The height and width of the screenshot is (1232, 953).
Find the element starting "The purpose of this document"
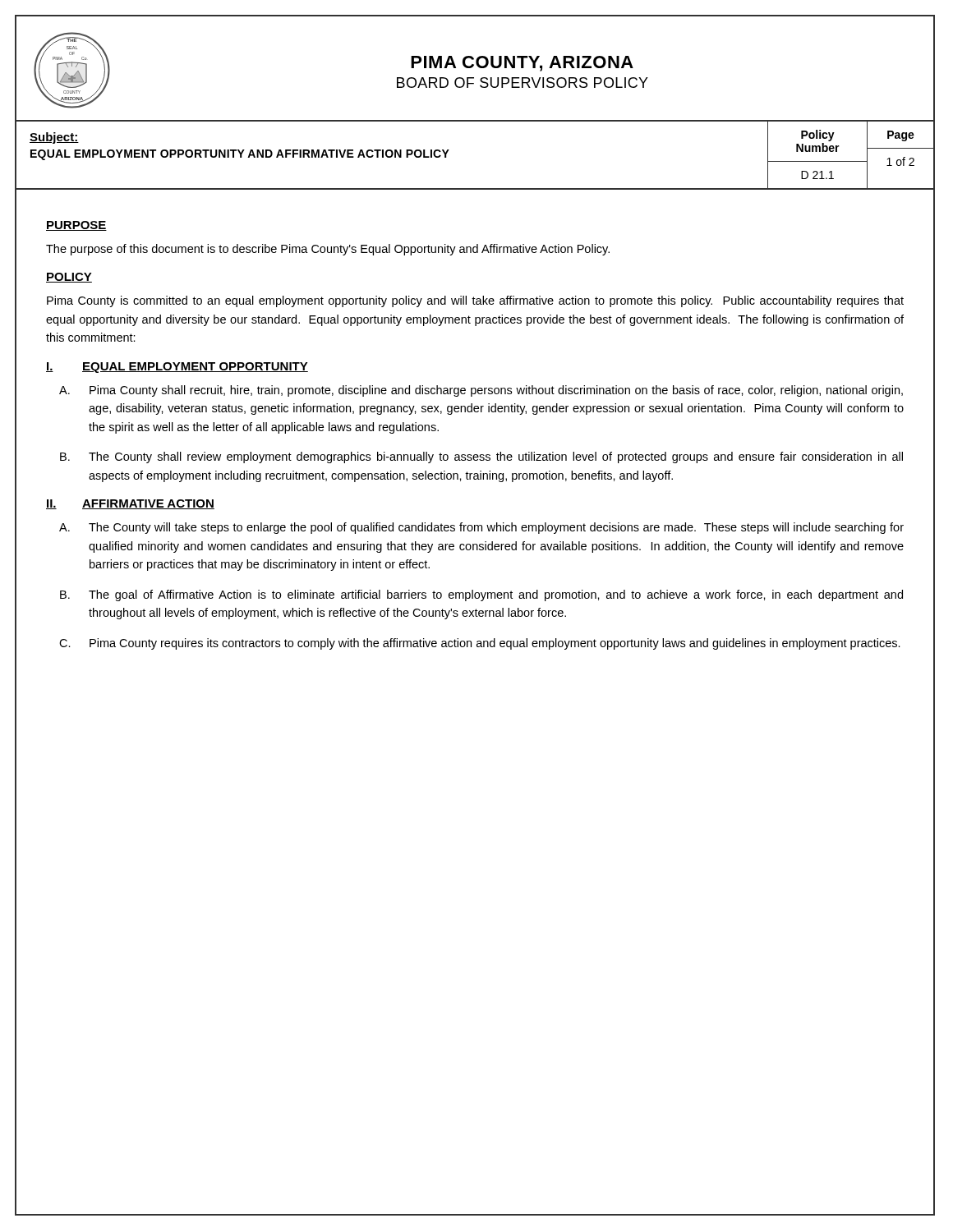click(328, 249)
